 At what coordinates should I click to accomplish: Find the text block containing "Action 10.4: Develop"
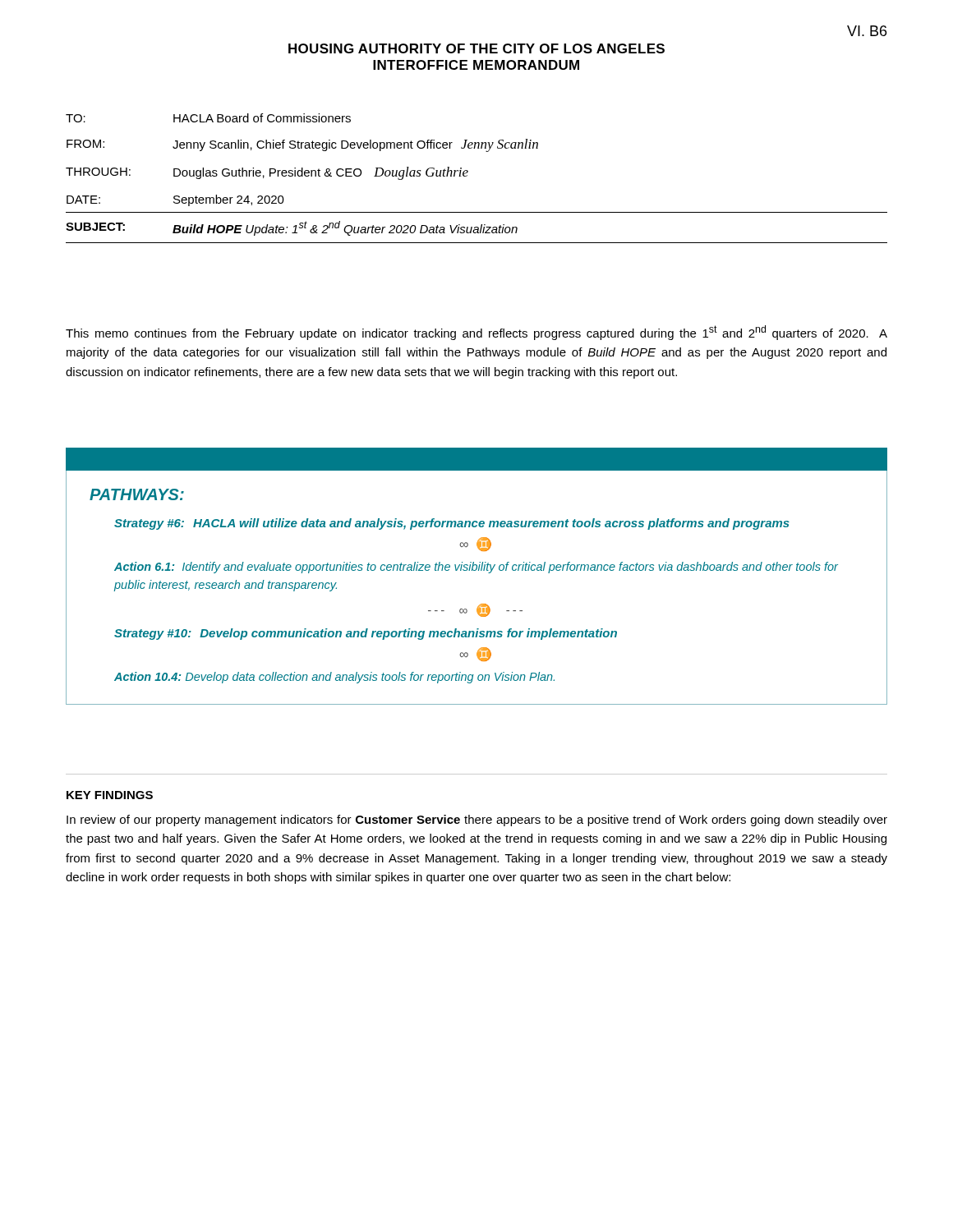(x=335, y=676)
